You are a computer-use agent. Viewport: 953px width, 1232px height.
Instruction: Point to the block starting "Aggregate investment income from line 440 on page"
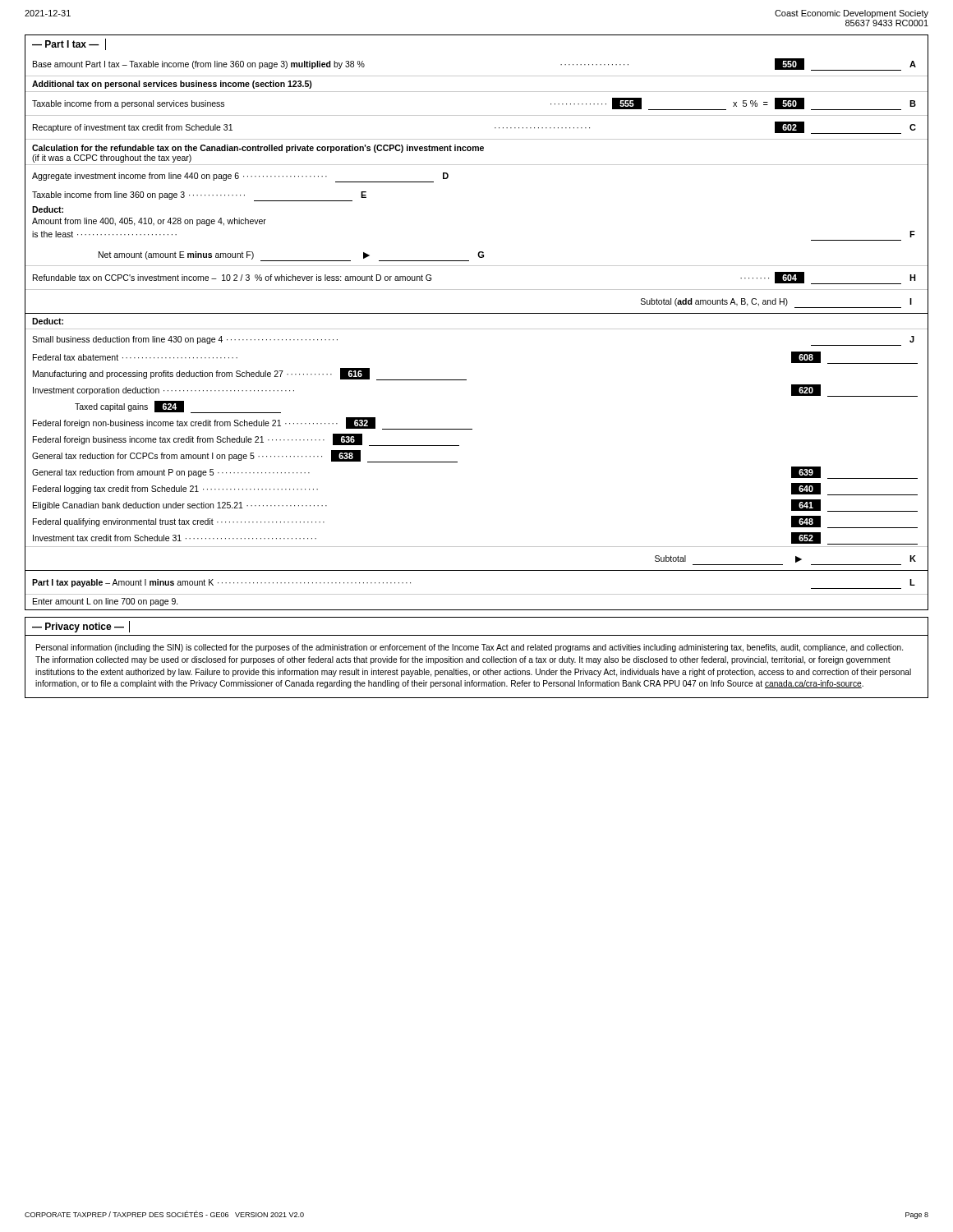(243, 176)
